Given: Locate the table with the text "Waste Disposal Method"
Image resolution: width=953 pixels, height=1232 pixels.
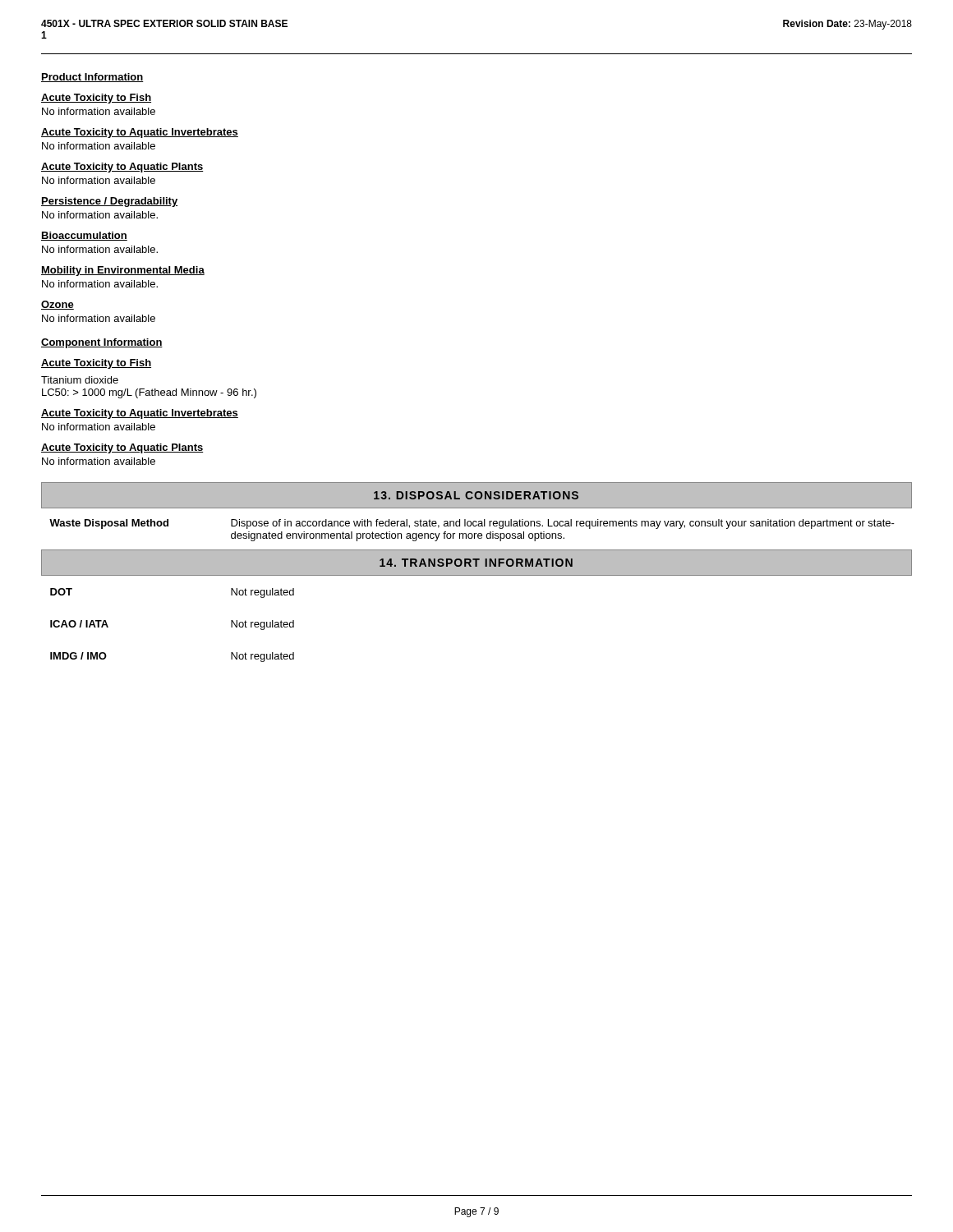Looking at the screenshot, I should pos(476,516).
